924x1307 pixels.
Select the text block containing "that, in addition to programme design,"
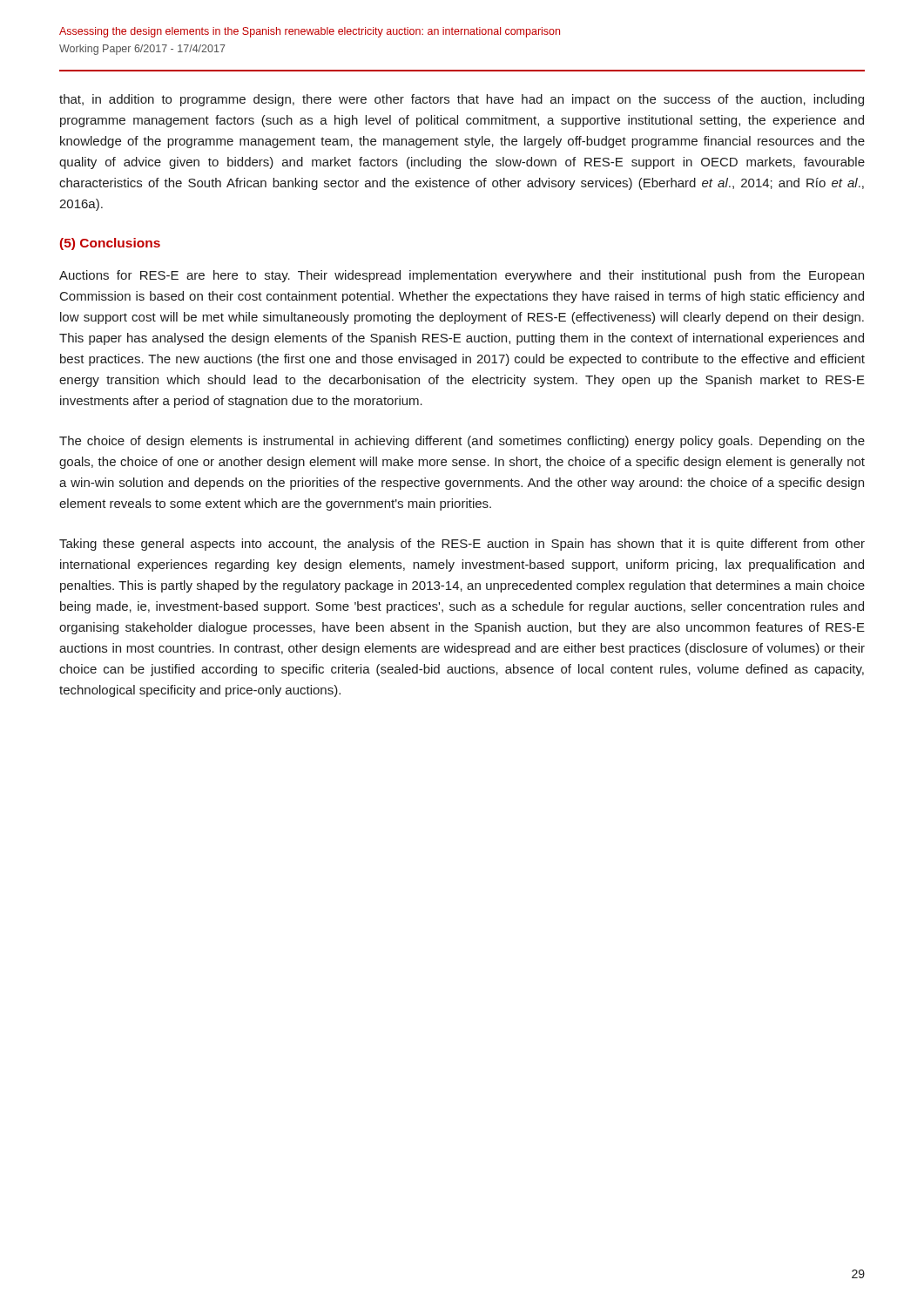click(x=462, y=152)
